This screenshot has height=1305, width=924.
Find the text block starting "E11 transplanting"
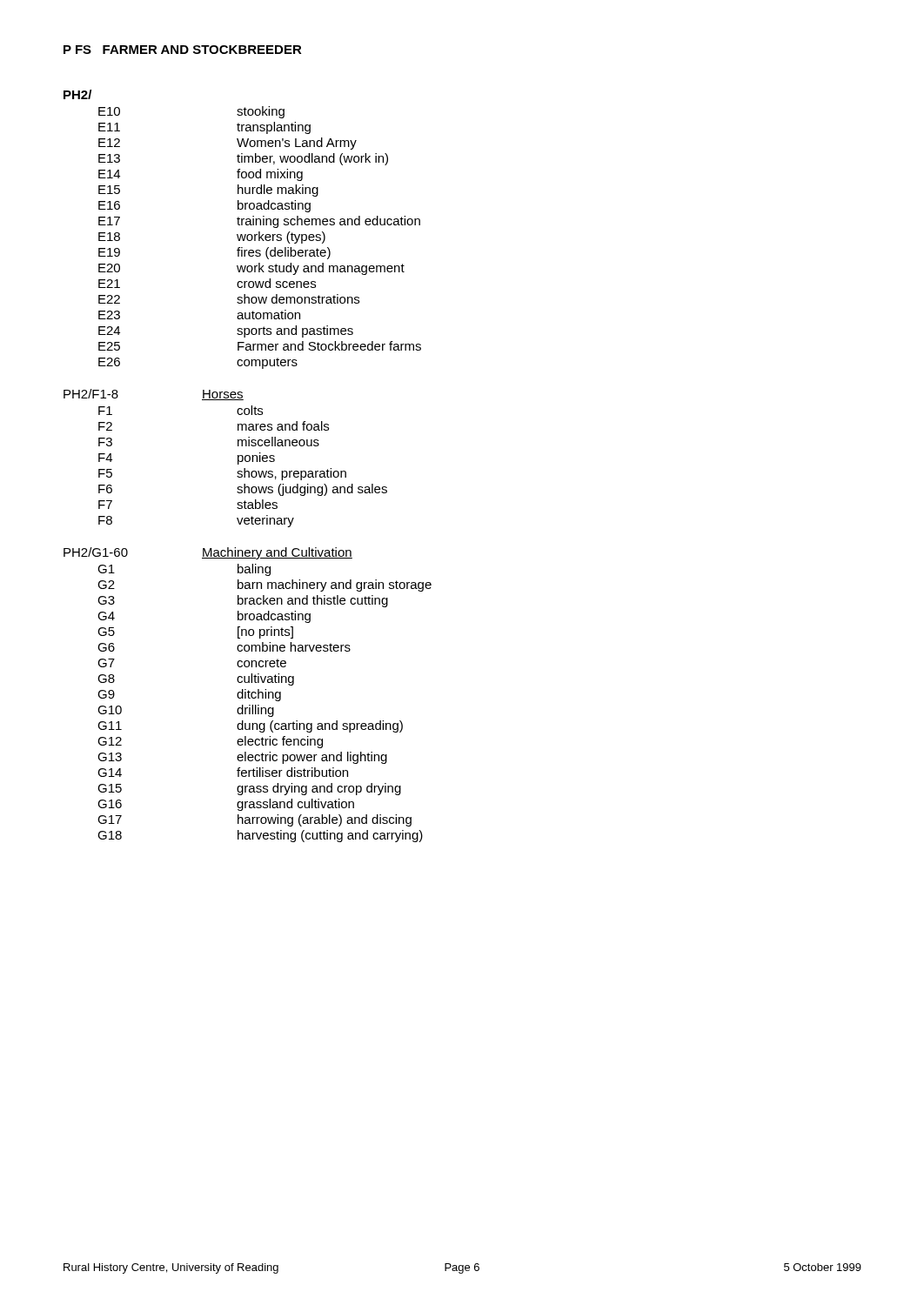click(x=110, y=127)
